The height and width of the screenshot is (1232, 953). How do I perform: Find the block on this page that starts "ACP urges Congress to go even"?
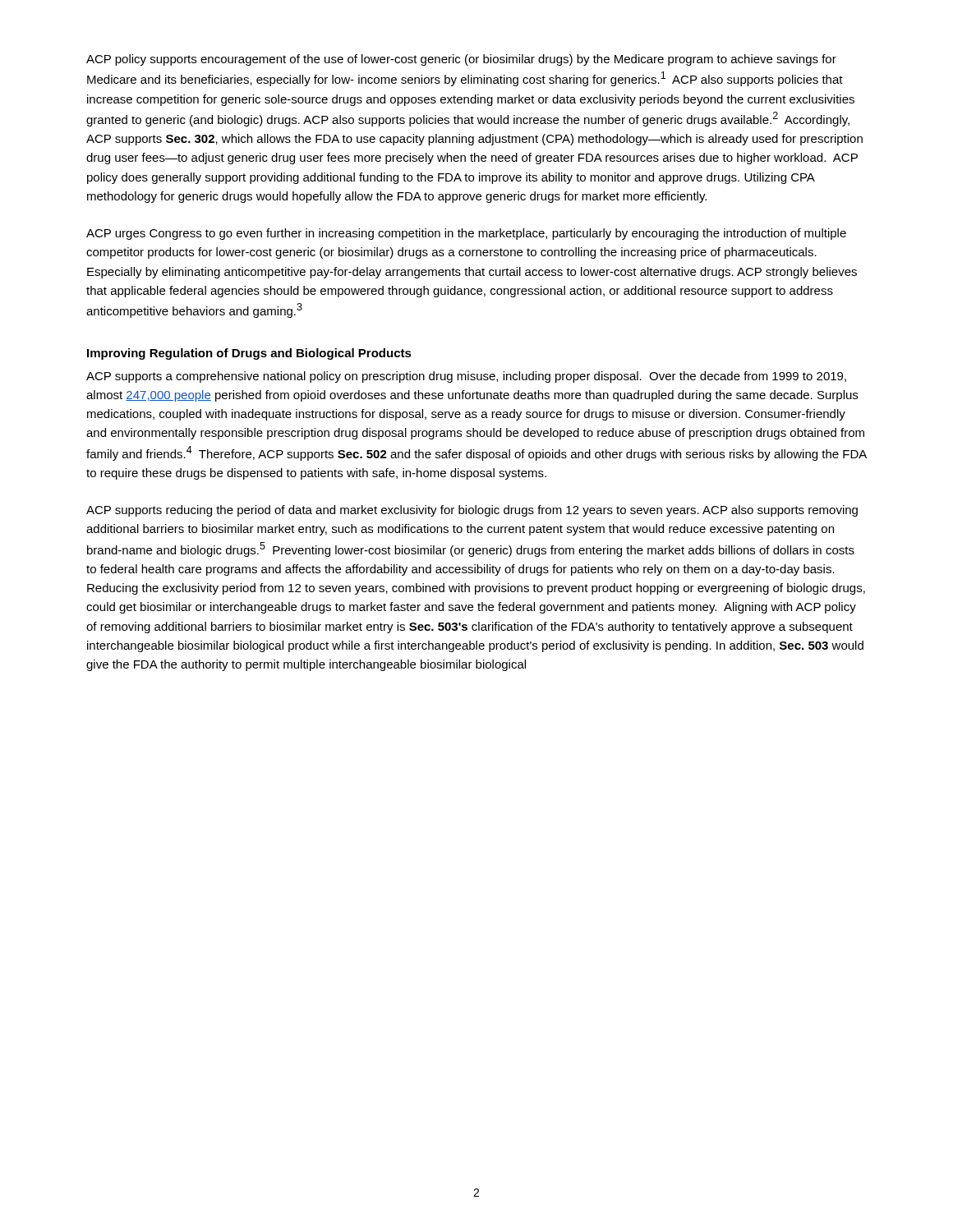[x=472, y=272]
